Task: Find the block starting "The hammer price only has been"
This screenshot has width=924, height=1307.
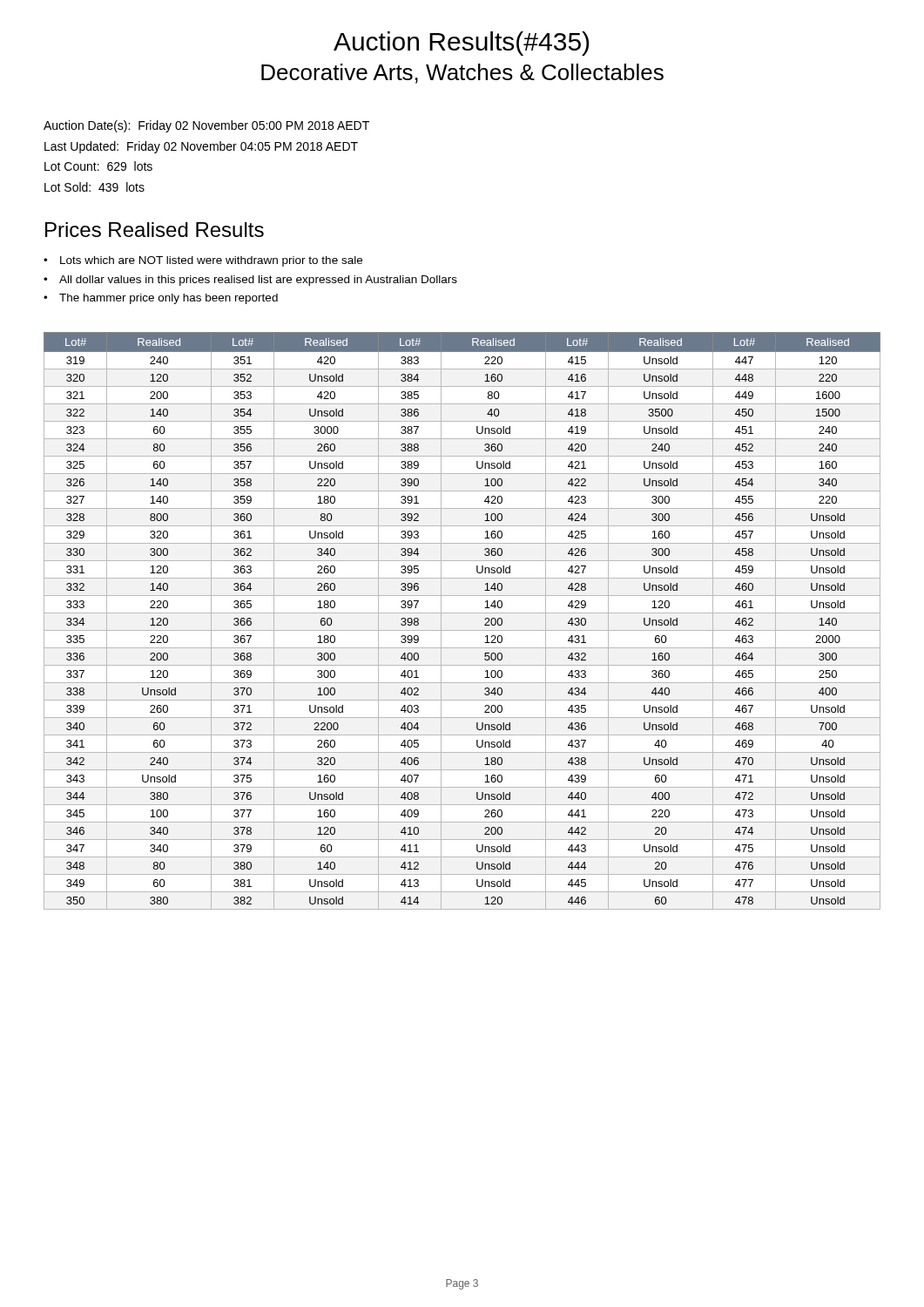Action: [x=169, y=298]
